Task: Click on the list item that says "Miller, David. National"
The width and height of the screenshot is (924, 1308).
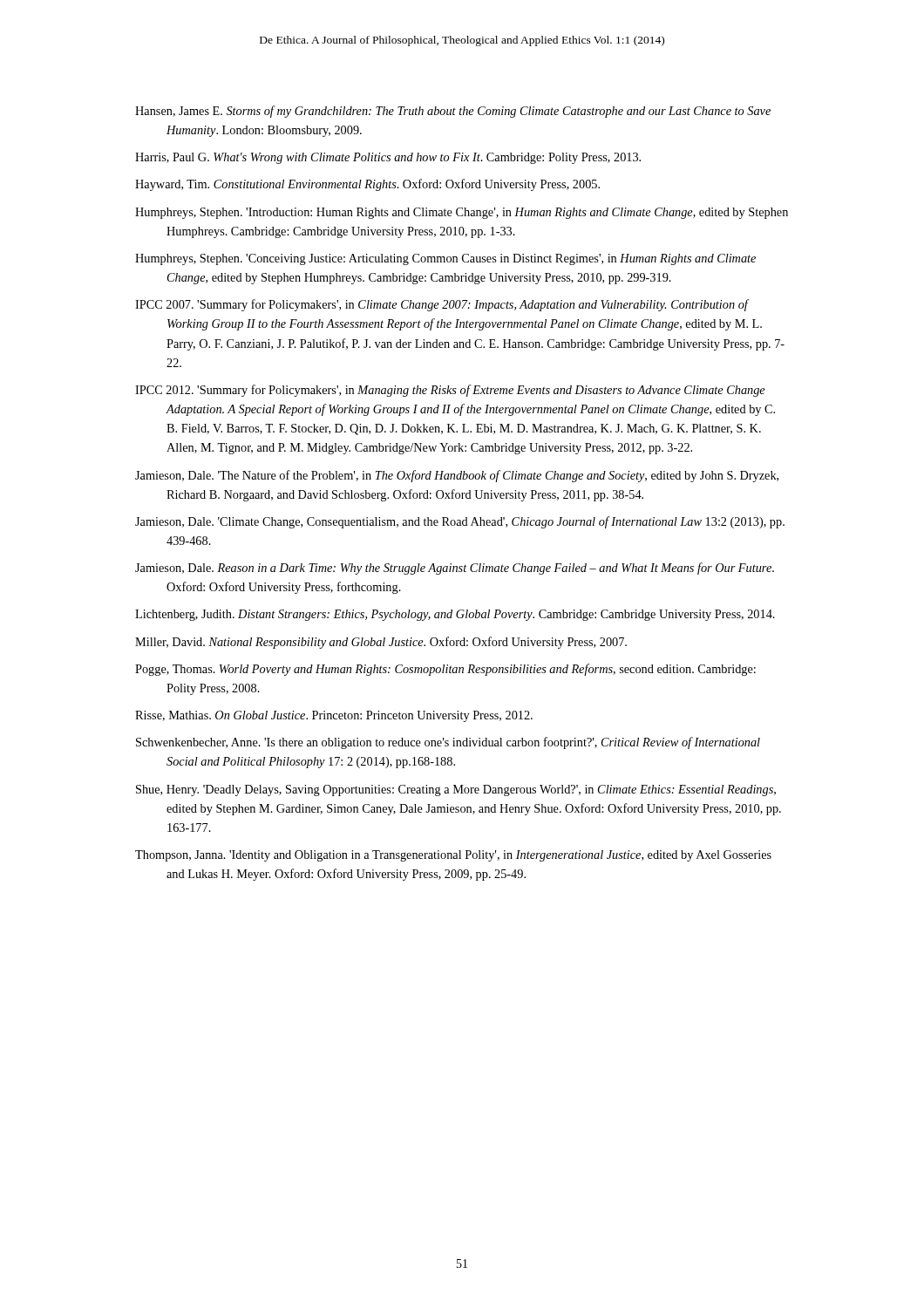Action: pos(381,641)
